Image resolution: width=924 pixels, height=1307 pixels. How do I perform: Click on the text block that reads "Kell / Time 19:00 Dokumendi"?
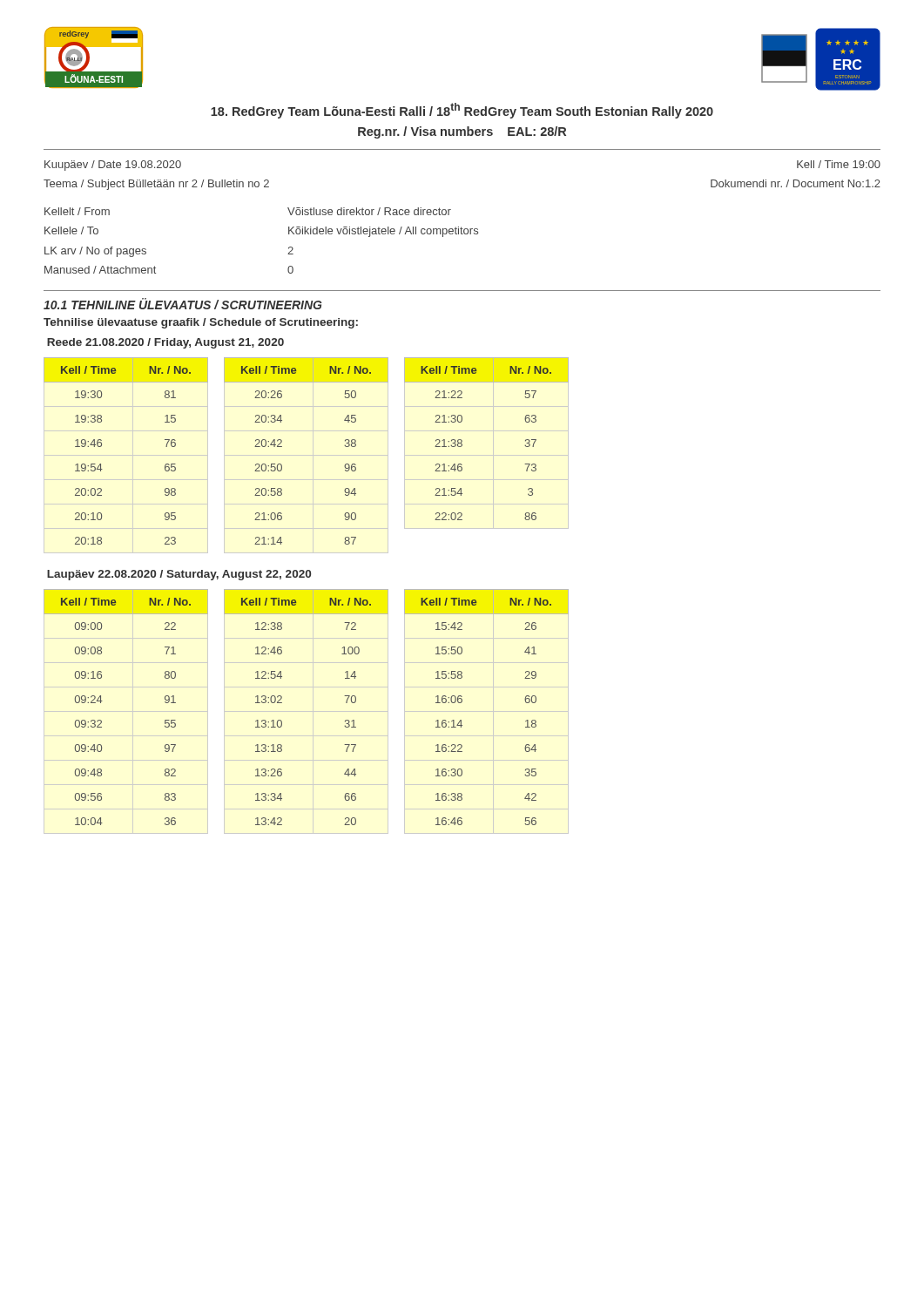pos(795,174)
